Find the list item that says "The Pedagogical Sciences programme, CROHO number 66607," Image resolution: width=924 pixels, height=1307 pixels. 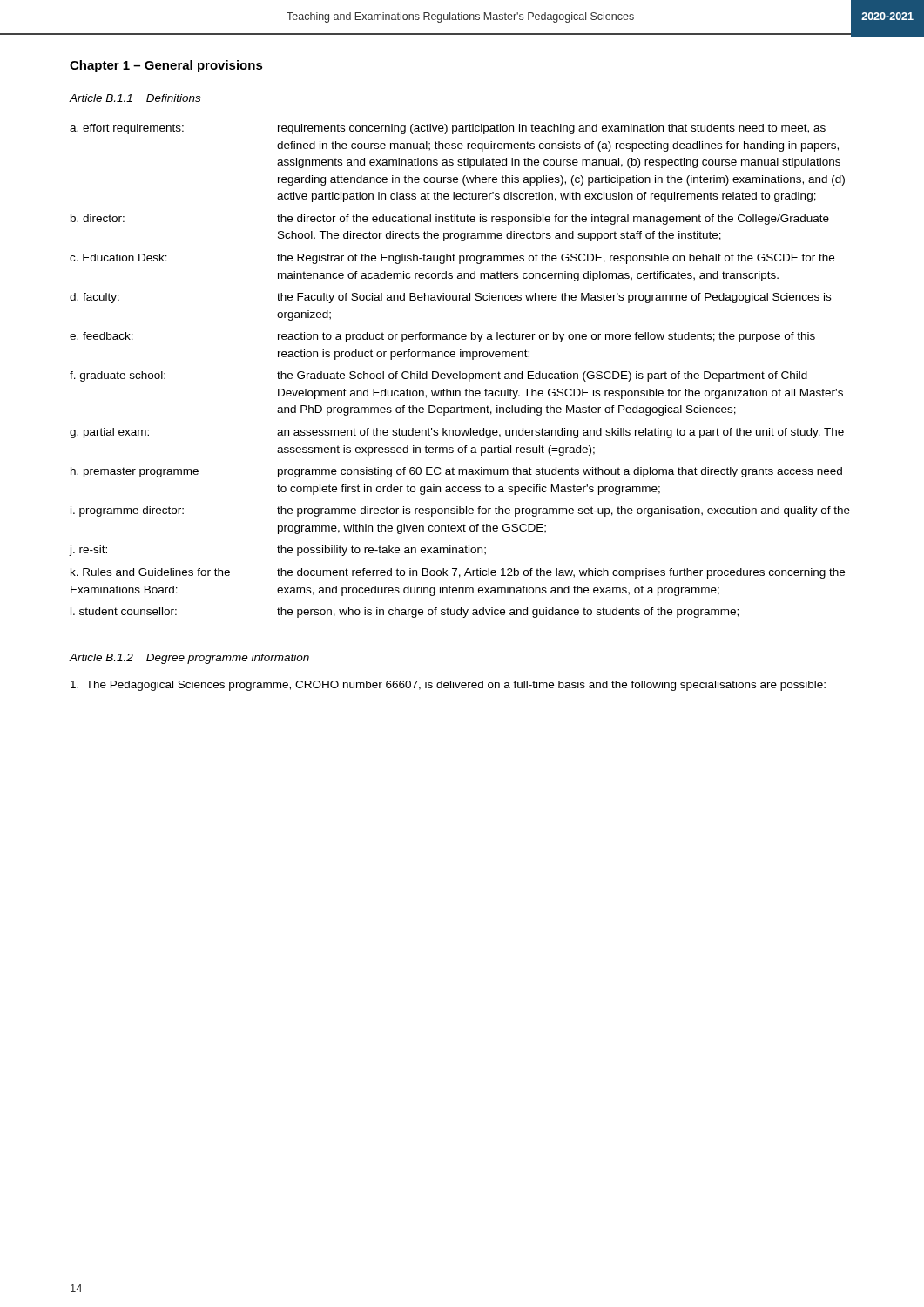(x=448, y=684)
